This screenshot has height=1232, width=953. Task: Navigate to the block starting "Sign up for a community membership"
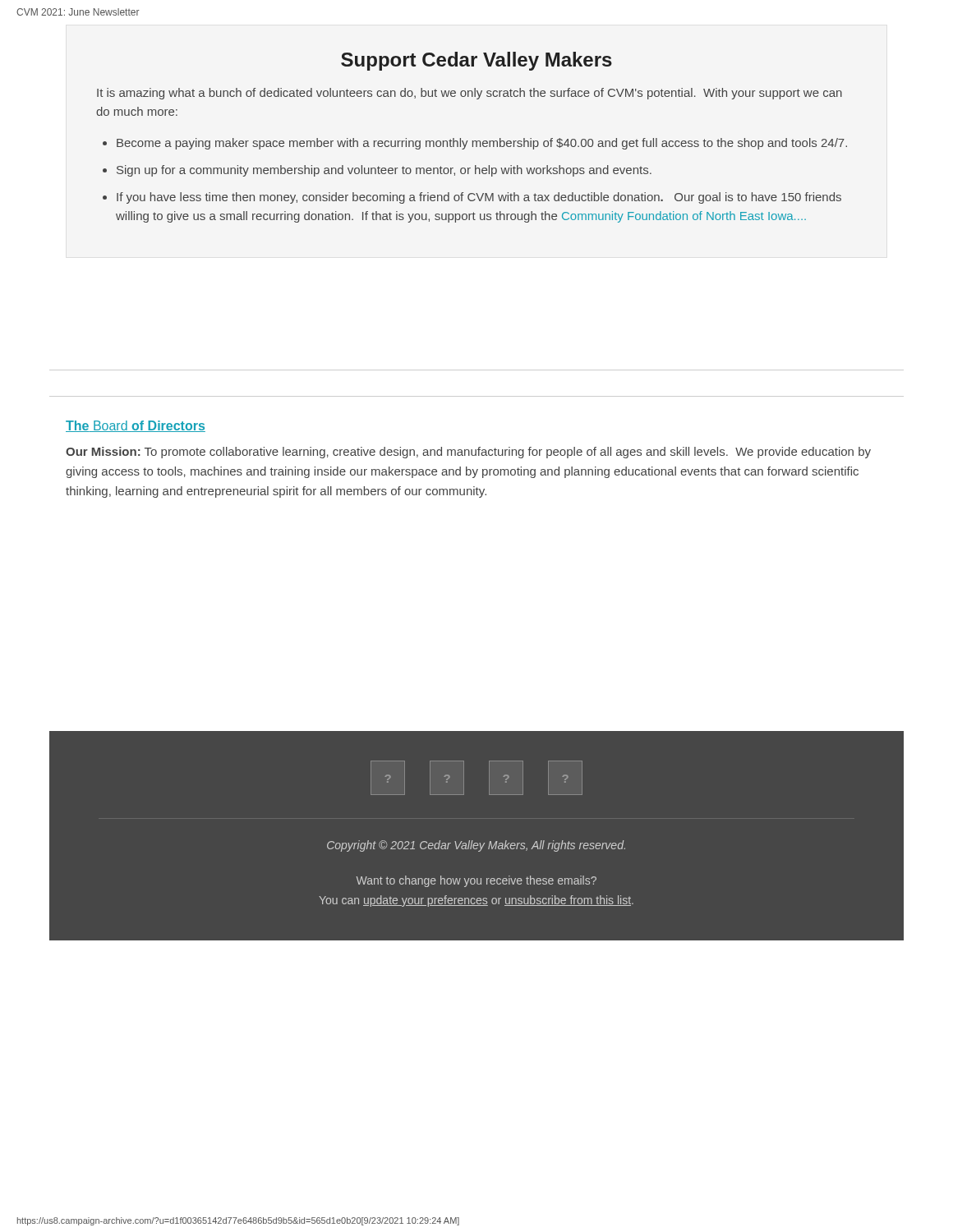(384, 169)
